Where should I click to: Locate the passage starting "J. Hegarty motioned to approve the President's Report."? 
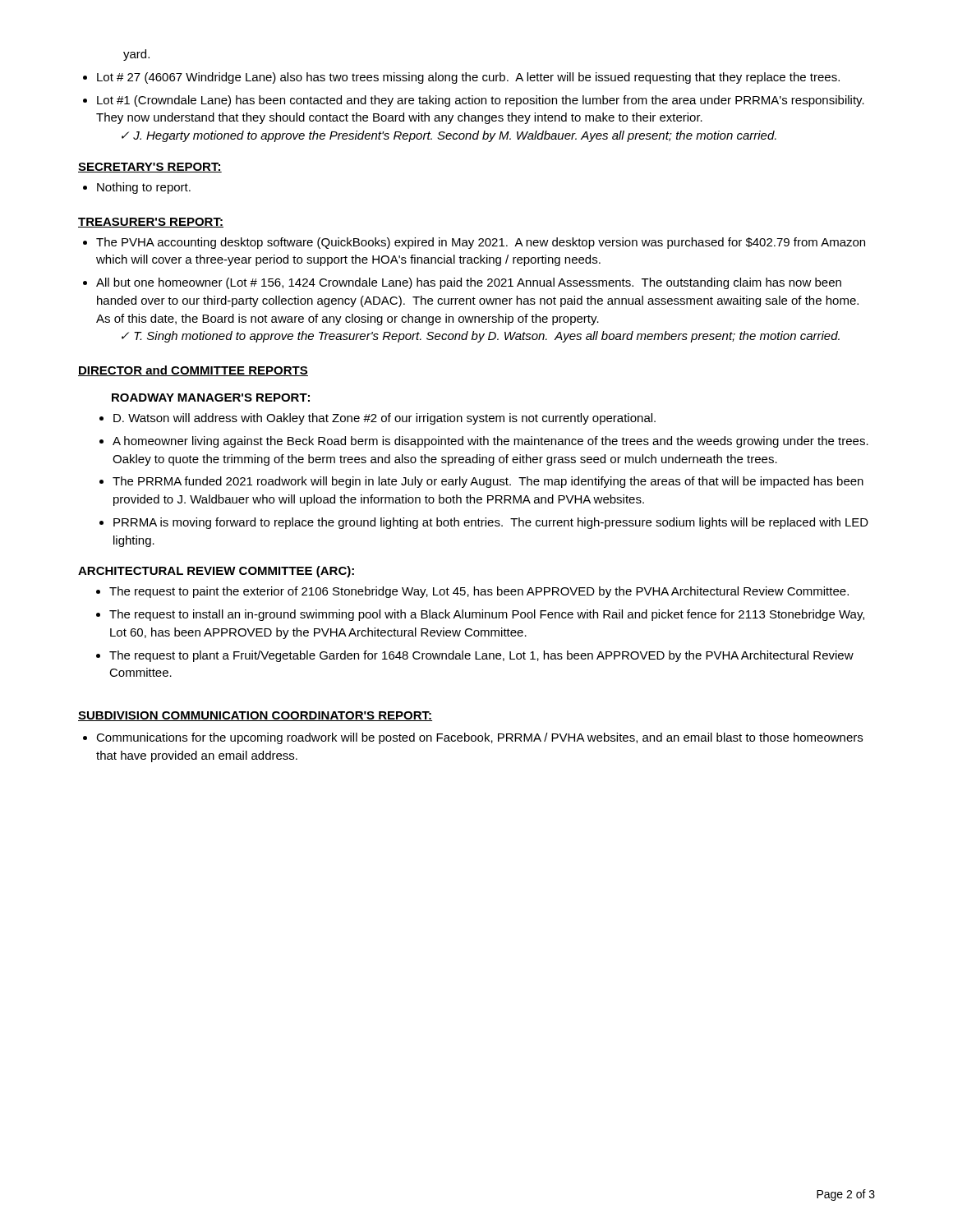tap(455, 135)
